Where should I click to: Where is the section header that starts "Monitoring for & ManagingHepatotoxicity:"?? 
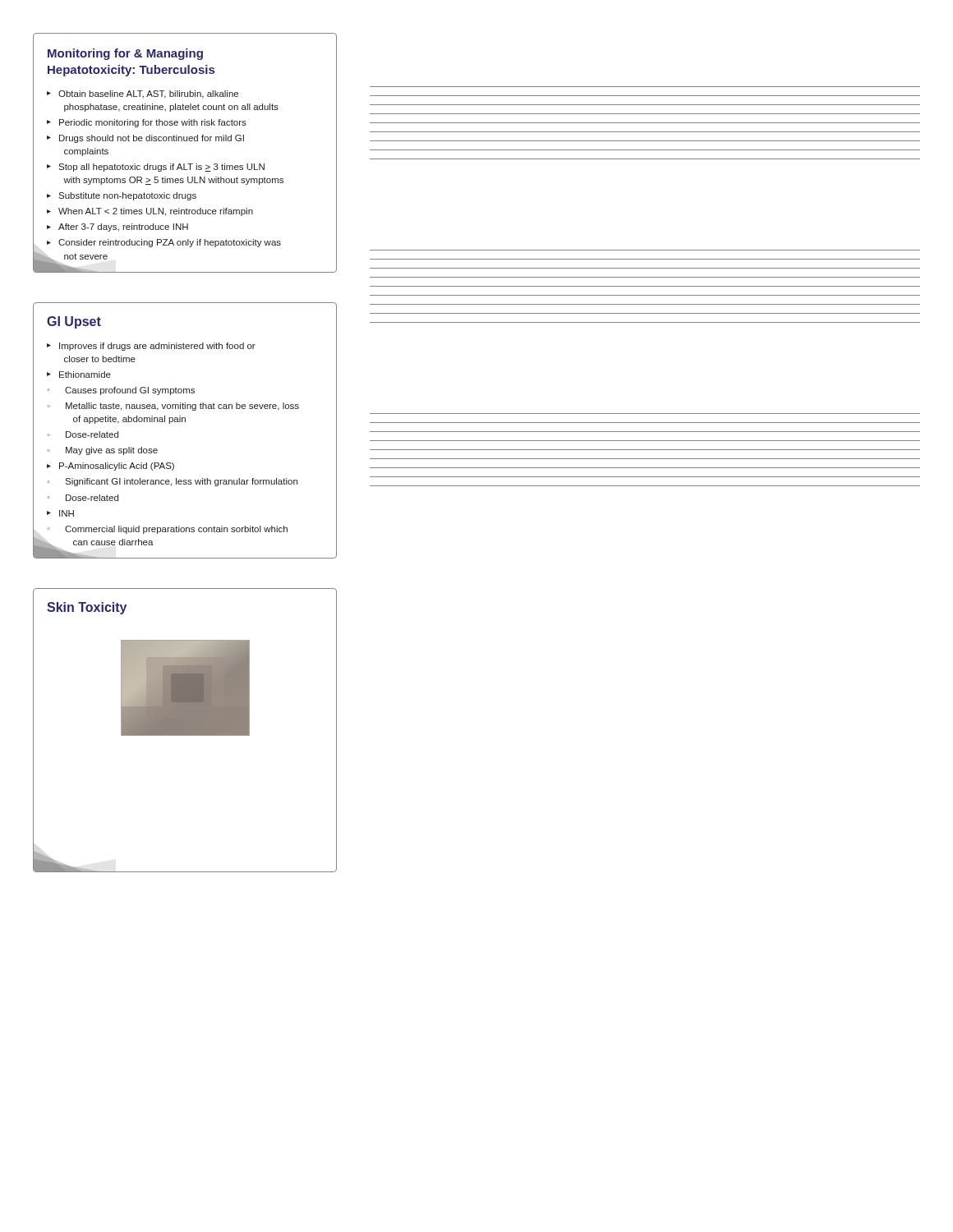click(x=131, y=61)
